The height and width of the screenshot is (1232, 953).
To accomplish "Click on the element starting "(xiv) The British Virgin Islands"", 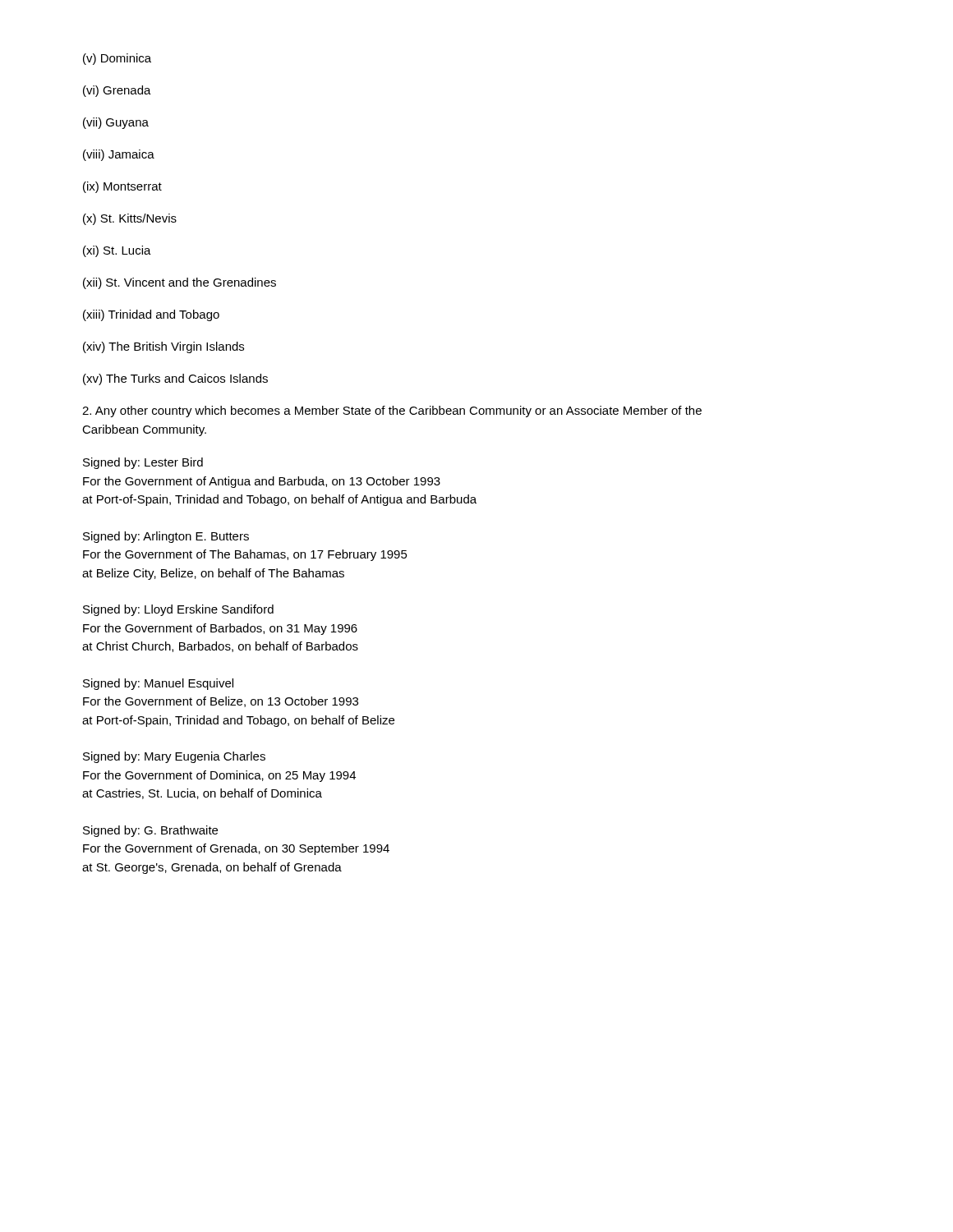I will click(163, 346).
